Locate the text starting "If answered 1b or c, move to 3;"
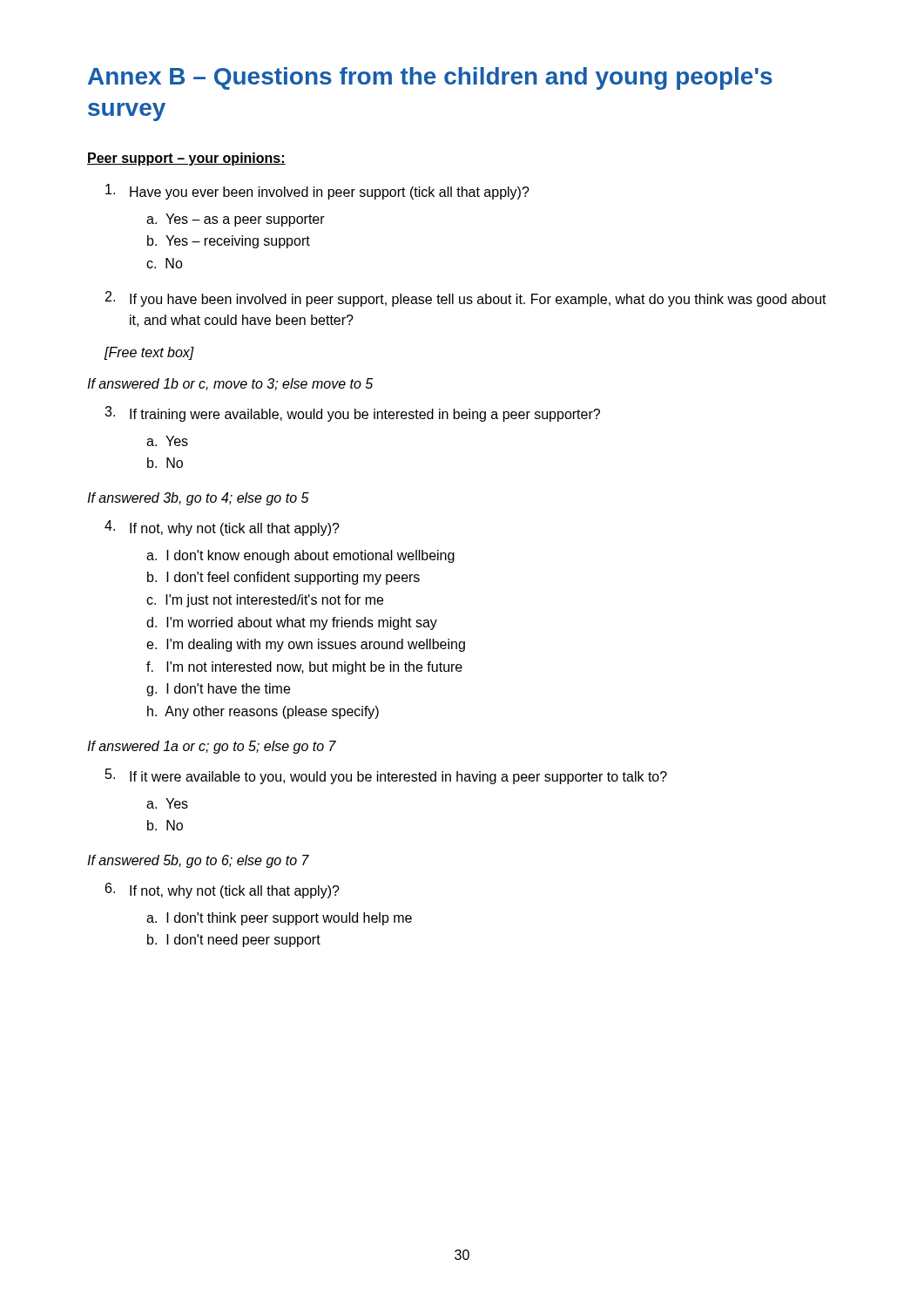This screenshot has height=1307, width=924. coord(230,383)
